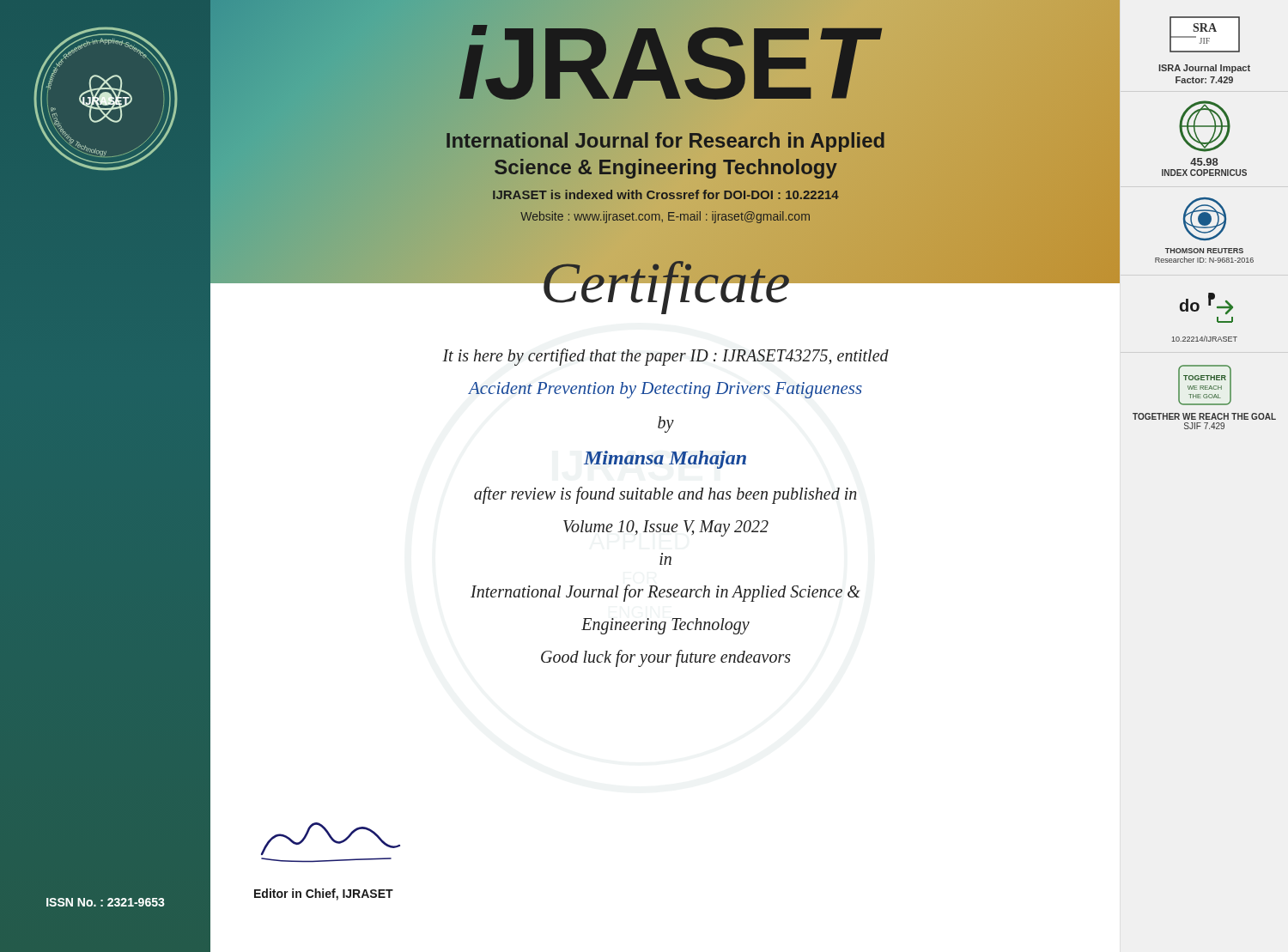Point to the text starting "ISSN No. : 2321-9653"

[105, 902]
